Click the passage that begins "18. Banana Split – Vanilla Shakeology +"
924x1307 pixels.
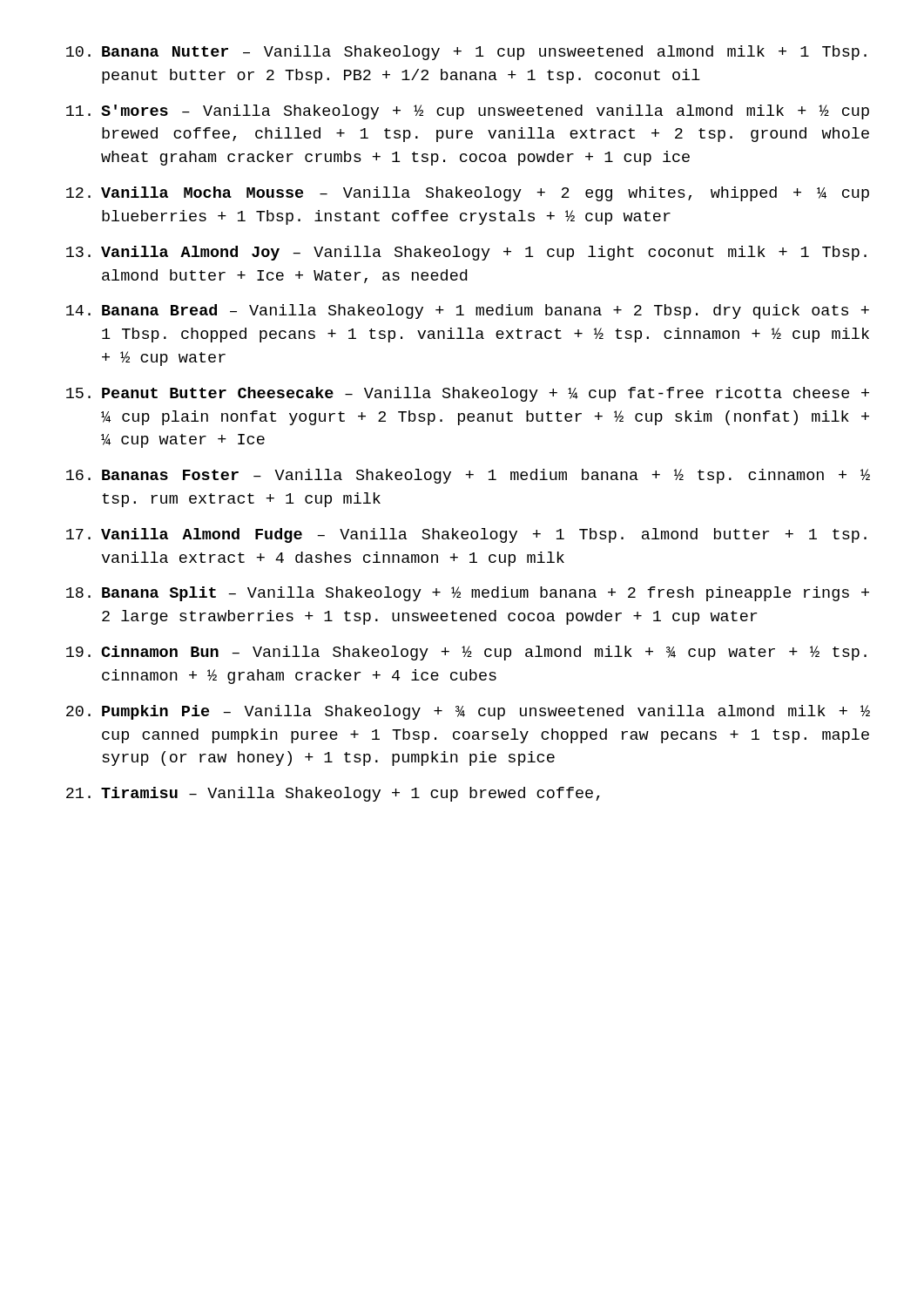coord(462,607)
